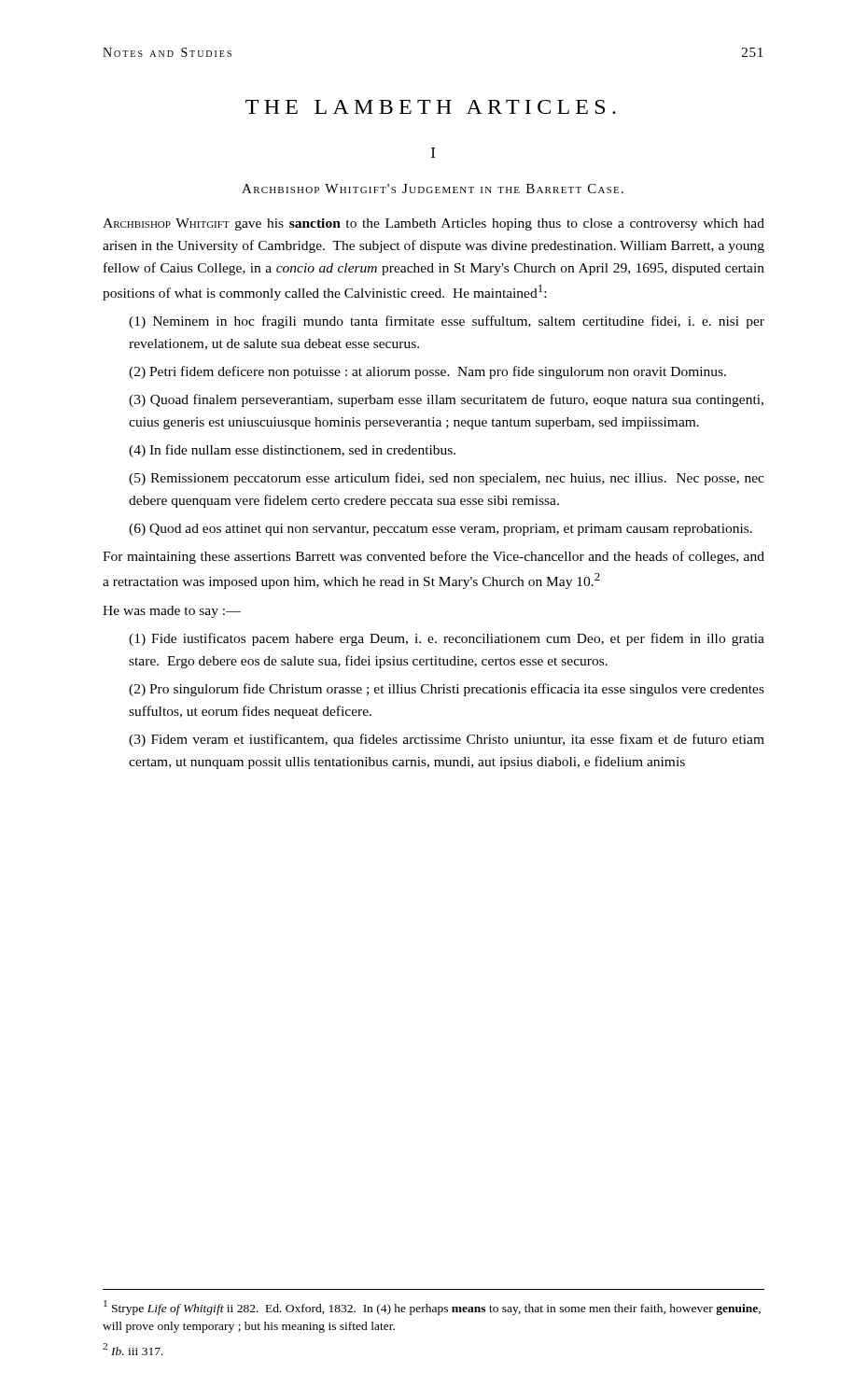
Task: Find "THE LAMBETH ARTICLES." on this page
Action: coord(433,106)
